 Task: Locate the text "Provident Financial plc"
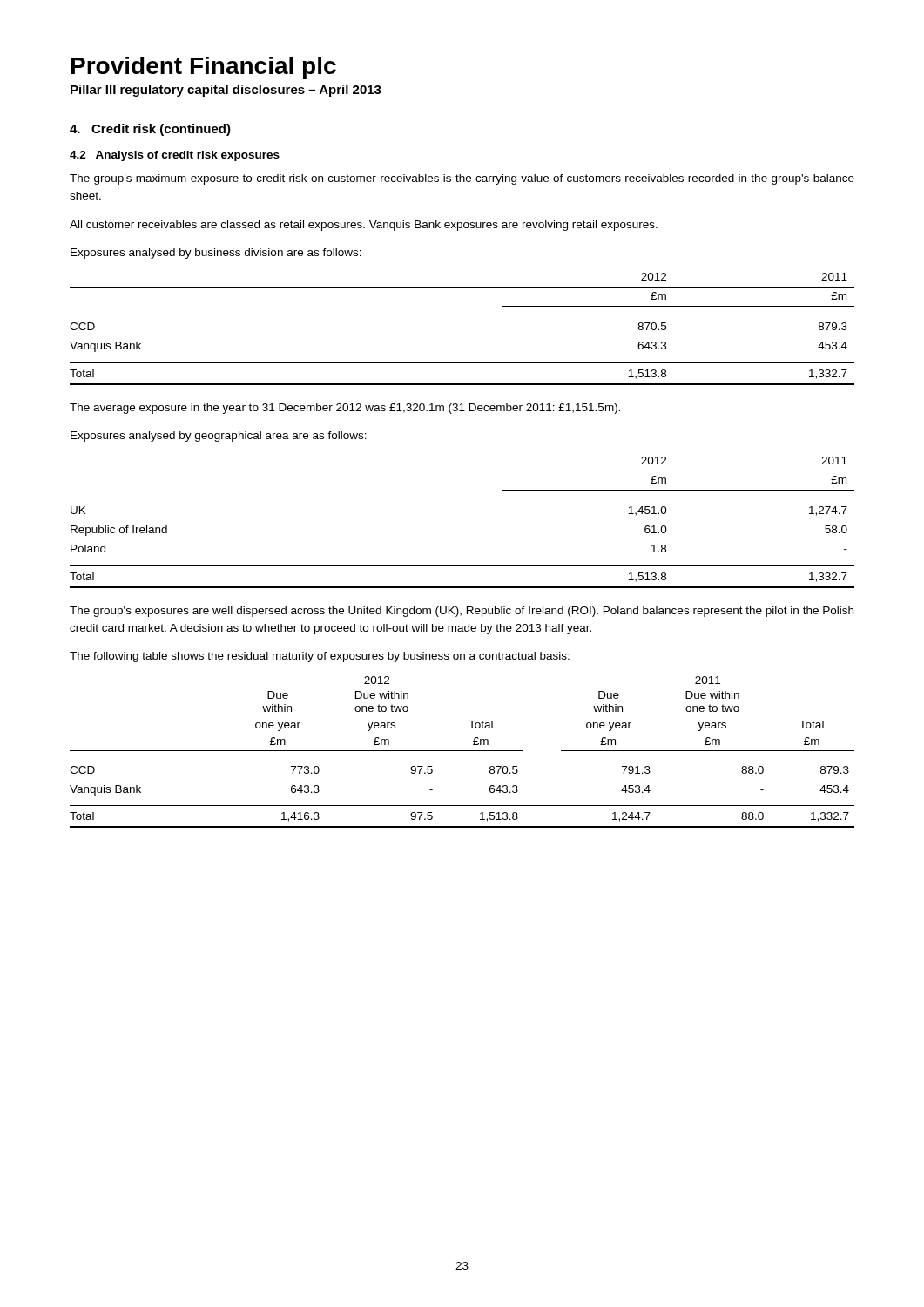click(x=203, y=66)
